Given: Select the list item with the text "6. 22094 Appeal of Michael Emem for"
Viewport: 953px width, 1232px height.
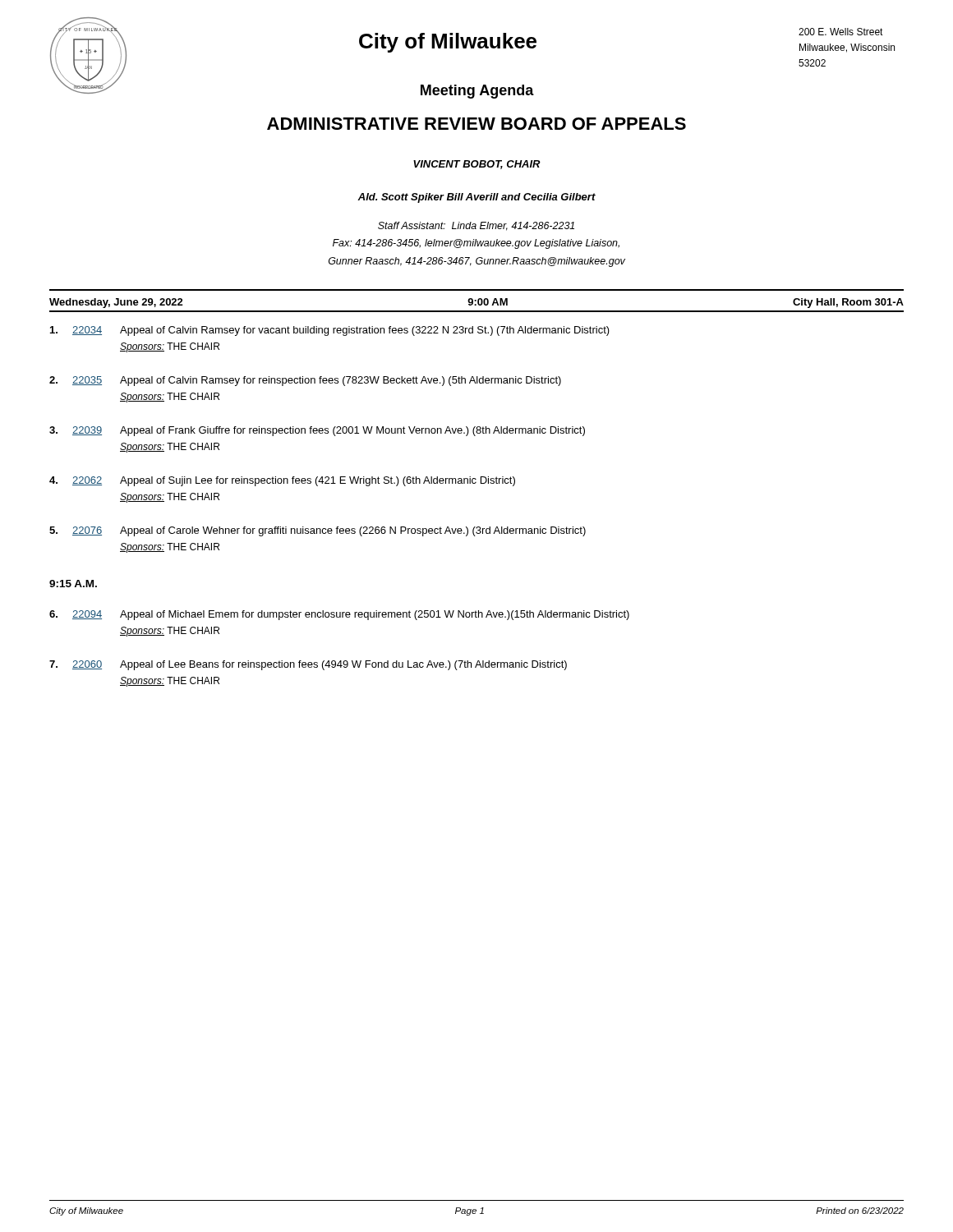Looking at the screenshot, I should tap(339, 622).
